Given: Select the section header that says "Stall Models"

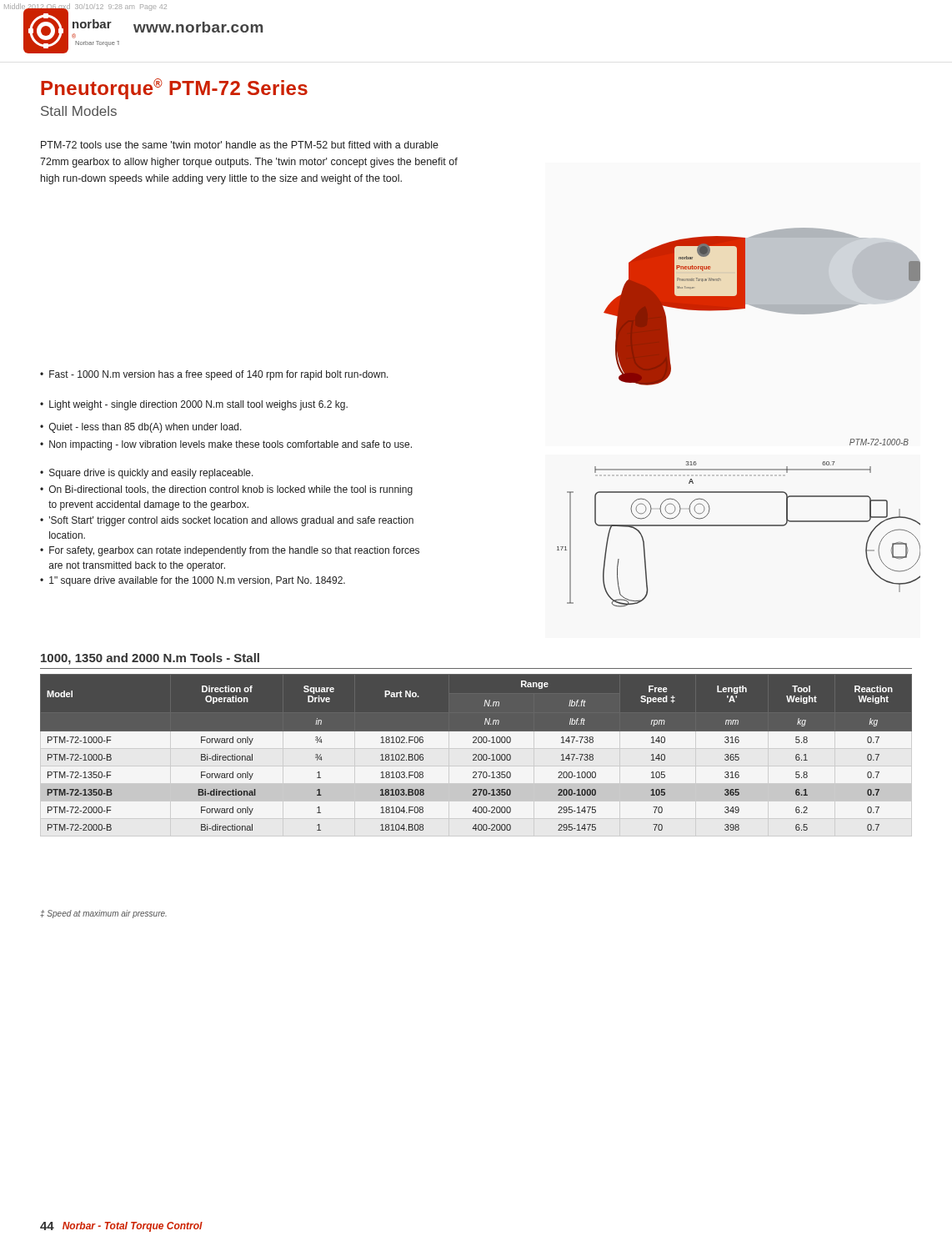Looking at the screenshot, I should [79, 111].
